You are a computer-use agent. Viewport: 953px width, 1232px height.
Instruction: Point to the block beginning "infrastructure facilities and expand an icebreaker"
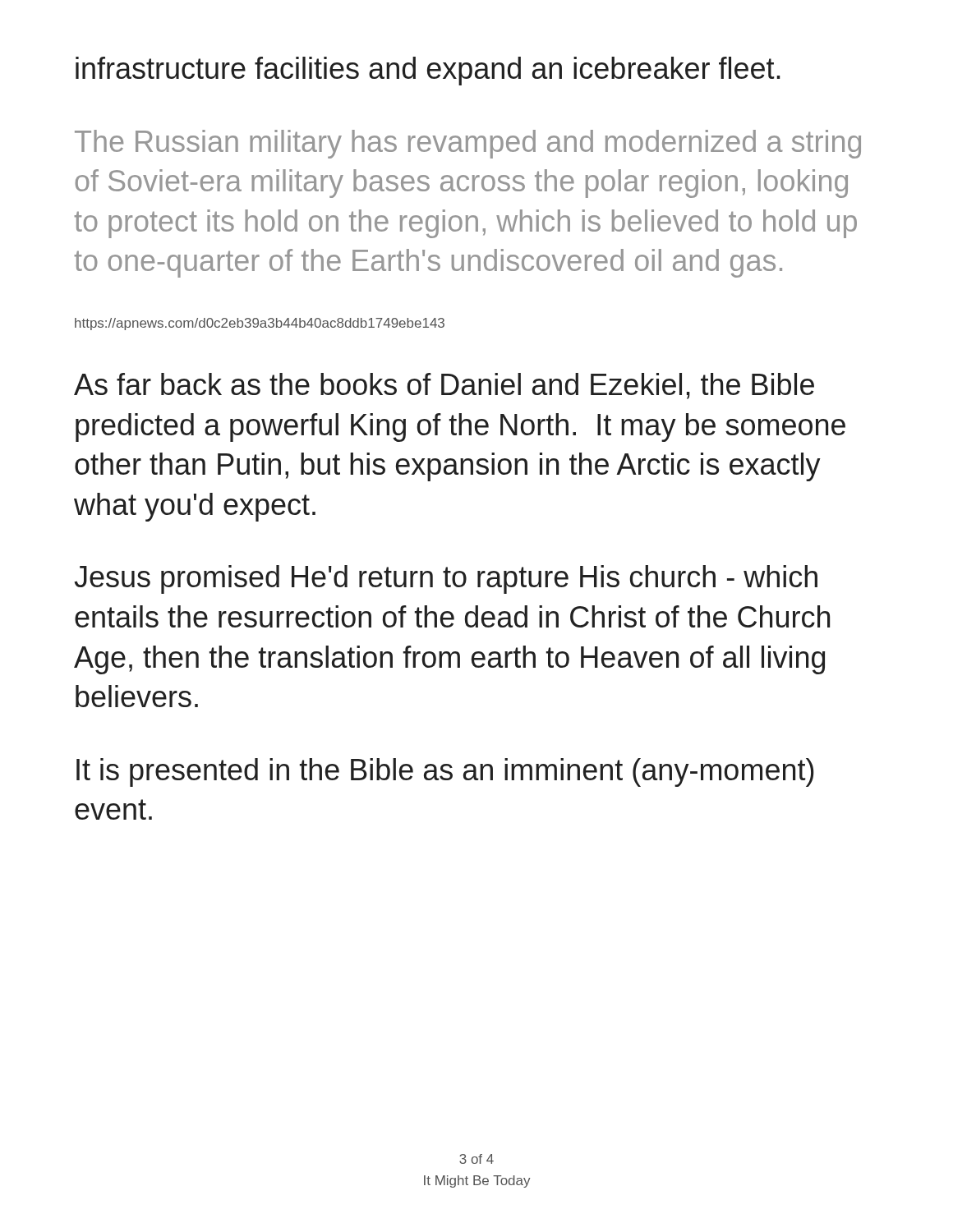click(428, 69)
